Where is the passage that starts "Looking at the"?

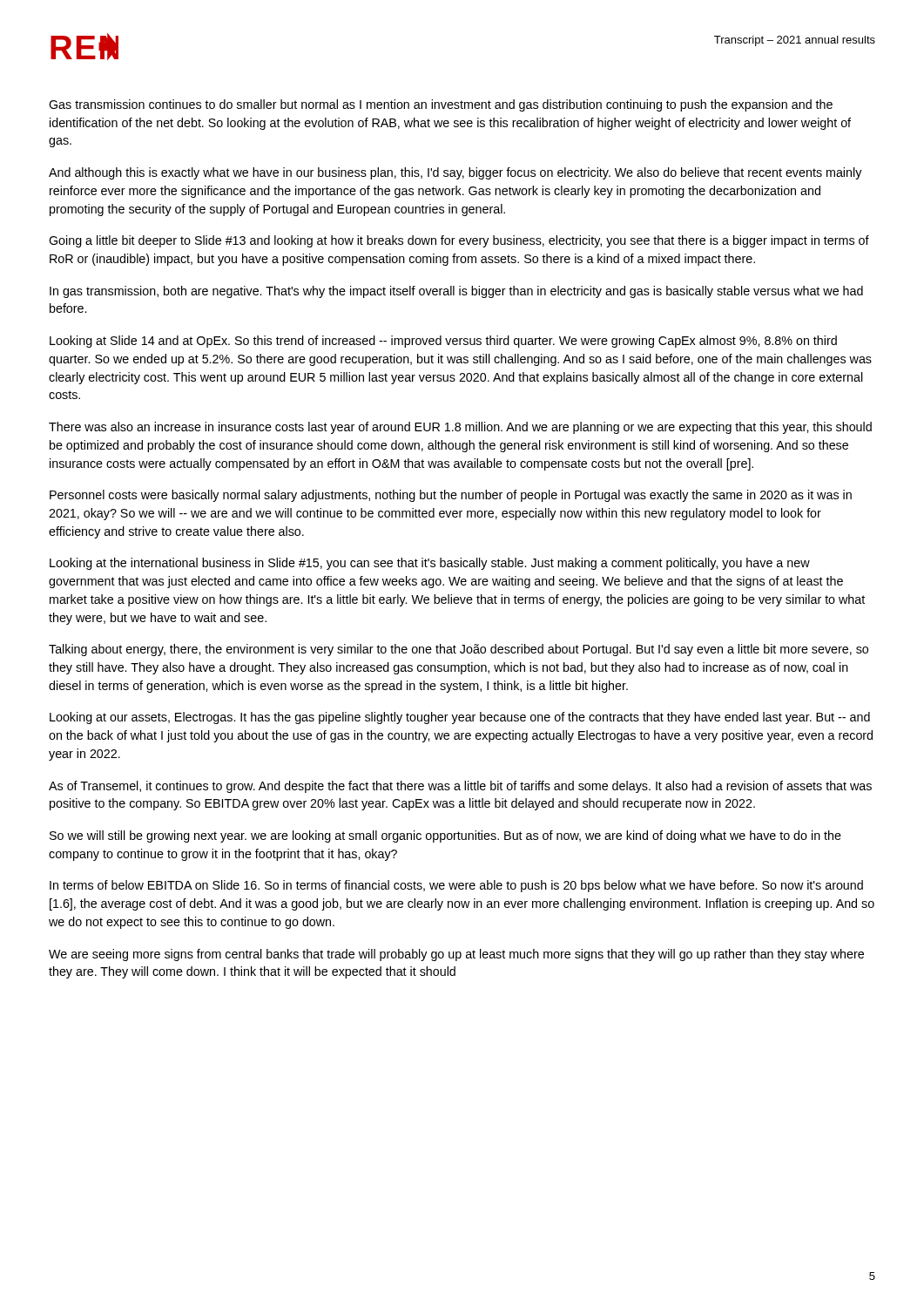[x=457, y=590]
